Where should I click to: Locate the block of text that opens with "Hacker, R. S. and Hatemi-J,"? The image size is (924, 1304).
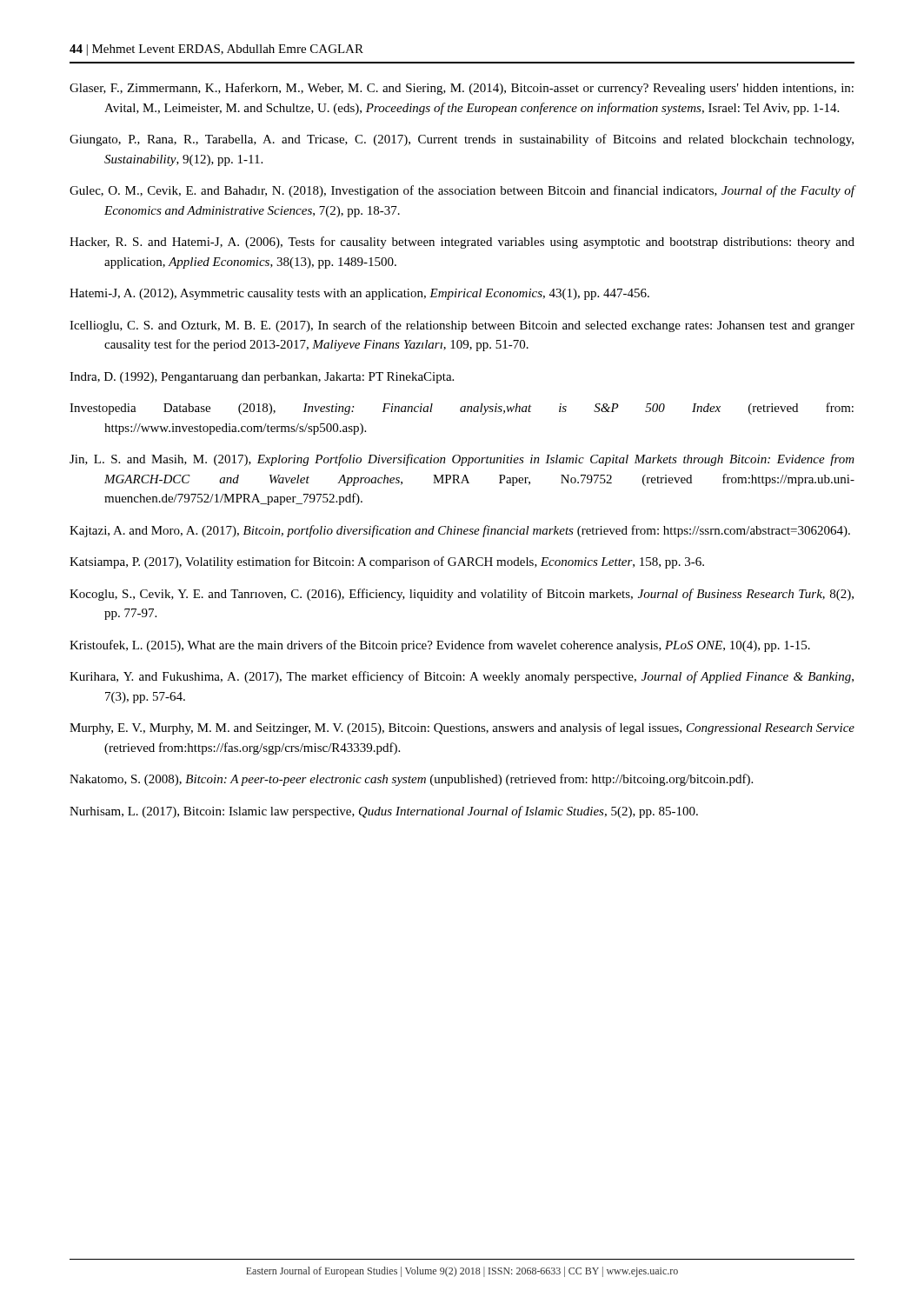tap(462, 251)
